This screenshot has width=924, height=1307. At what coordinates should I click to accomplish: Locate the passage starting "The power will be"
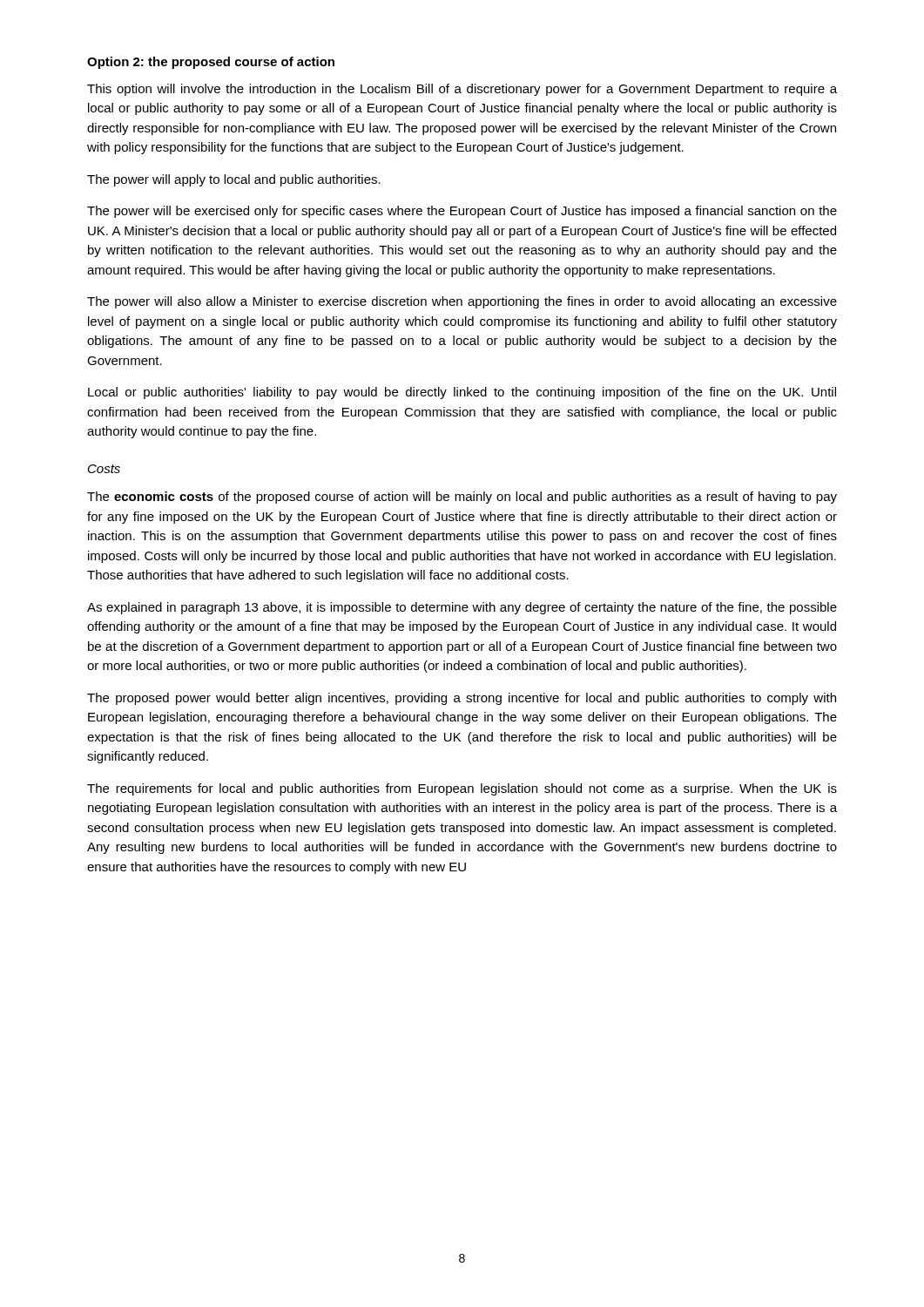[462, 240]
